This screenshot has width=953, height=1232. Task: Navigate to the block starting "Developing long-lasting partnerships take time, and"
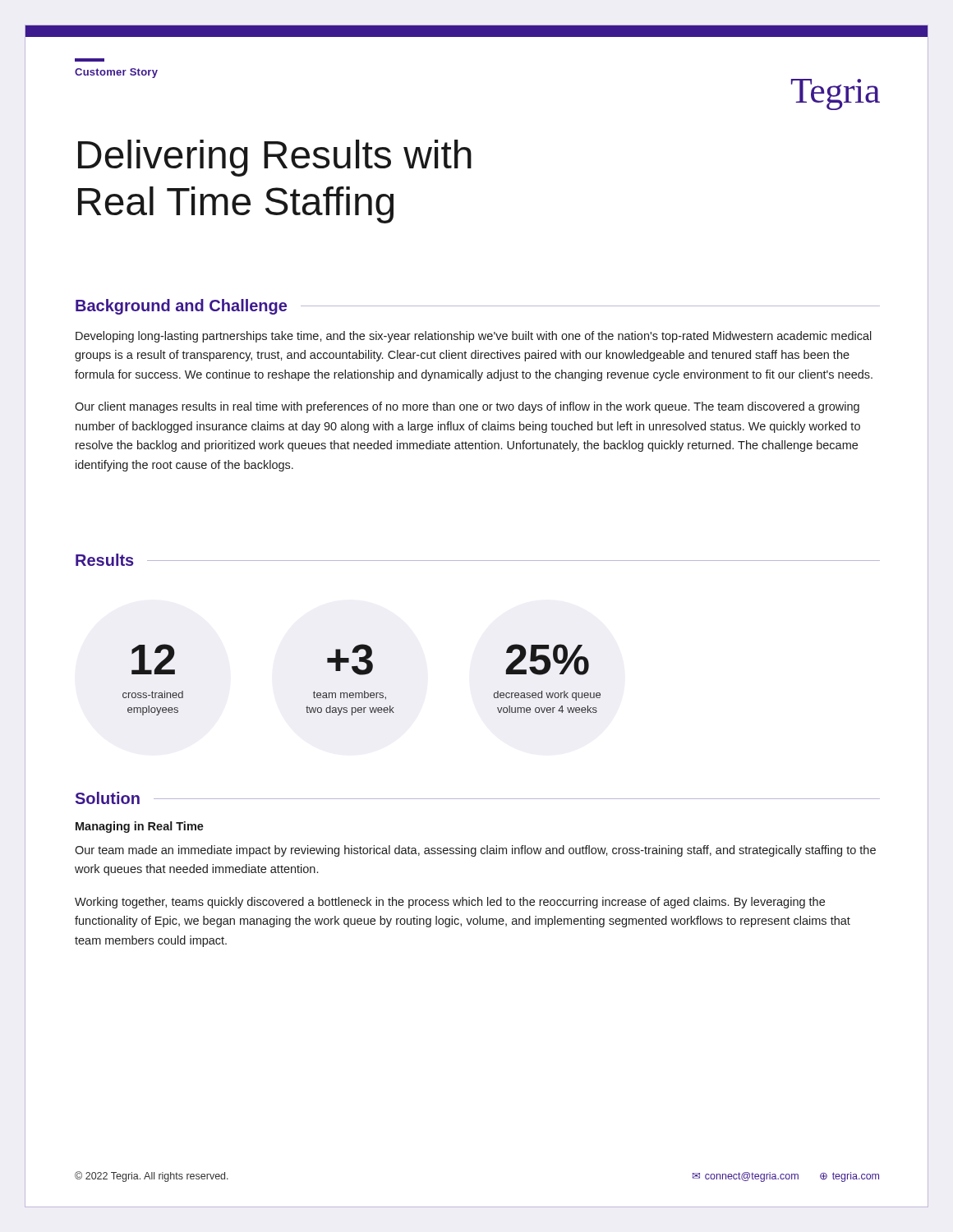(x=474, y=355)
